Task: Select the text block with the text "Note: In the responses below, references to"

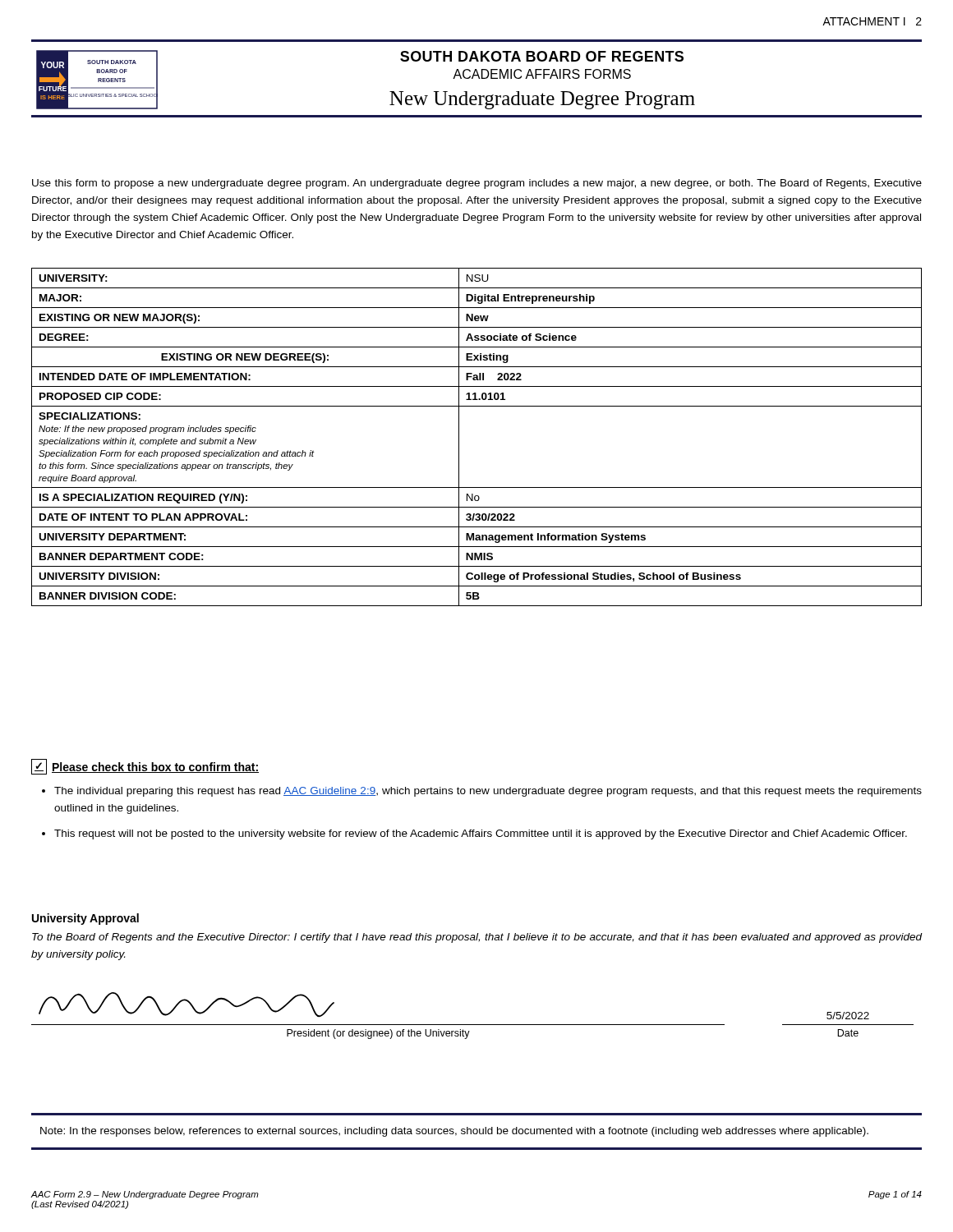Action: 454,1131
